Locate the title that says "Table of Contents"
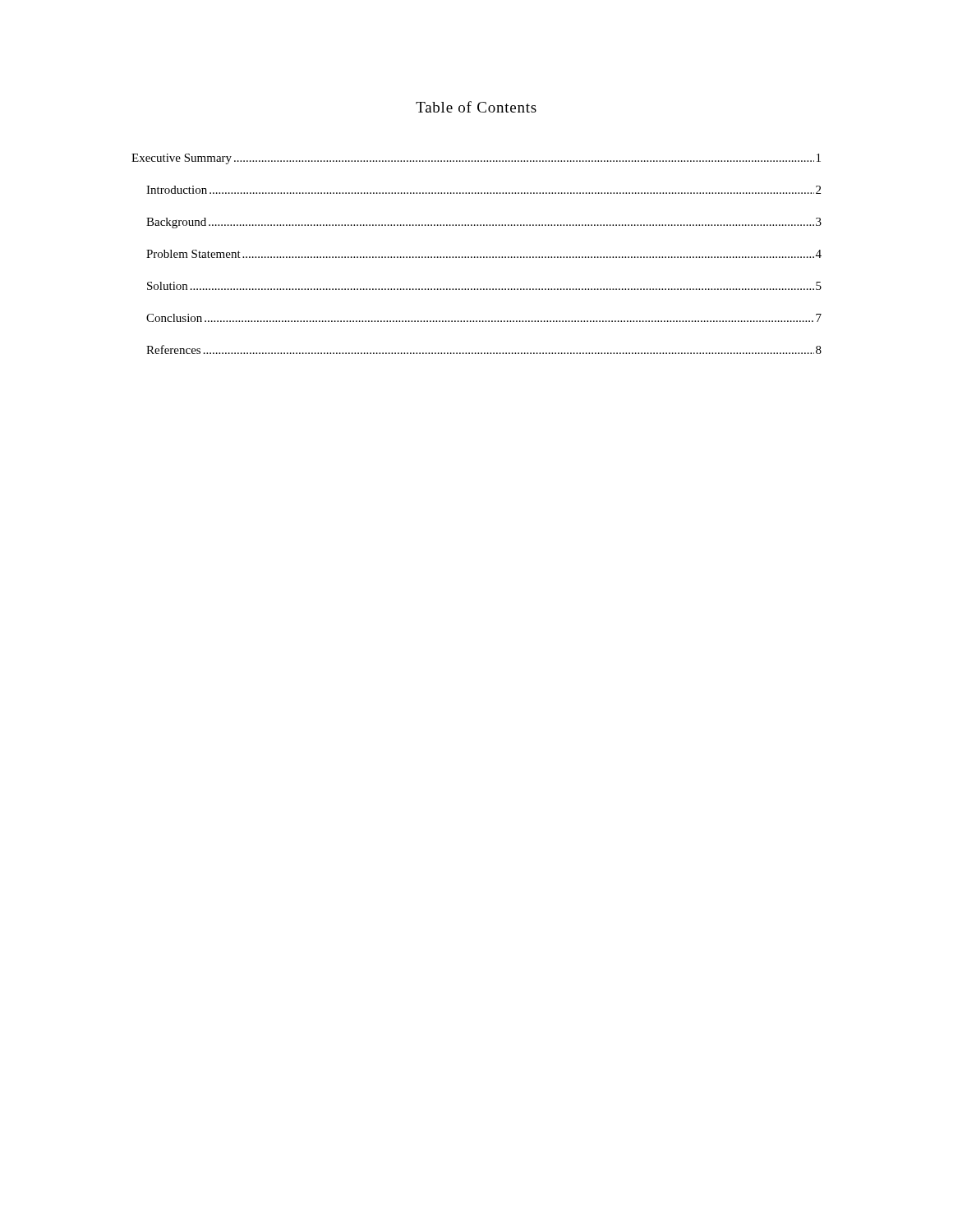The height and width of the screenshot is (1232, 953). click(x=476, y=107)
